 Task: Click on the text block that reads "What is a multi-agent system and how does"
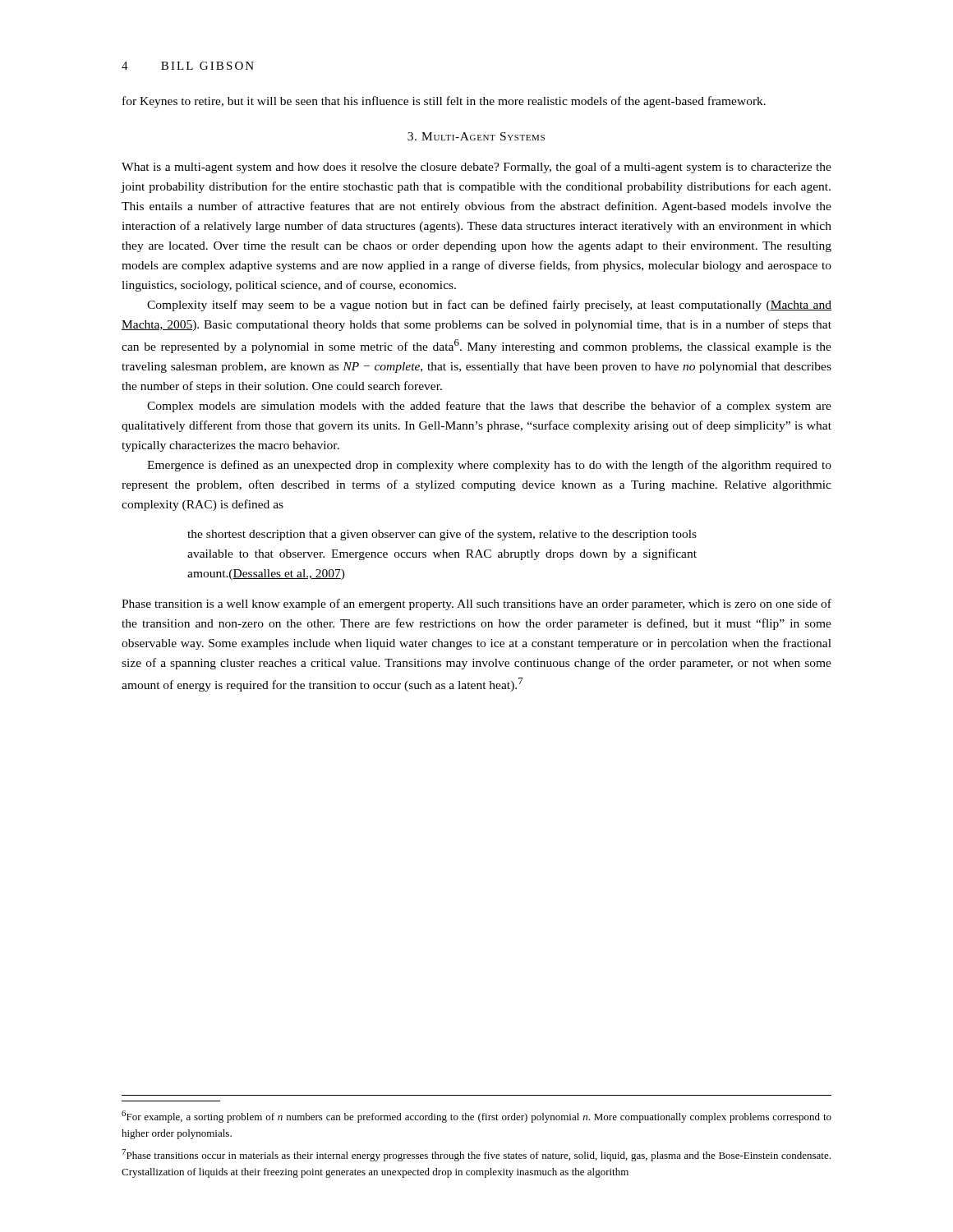tap(476, 226)
